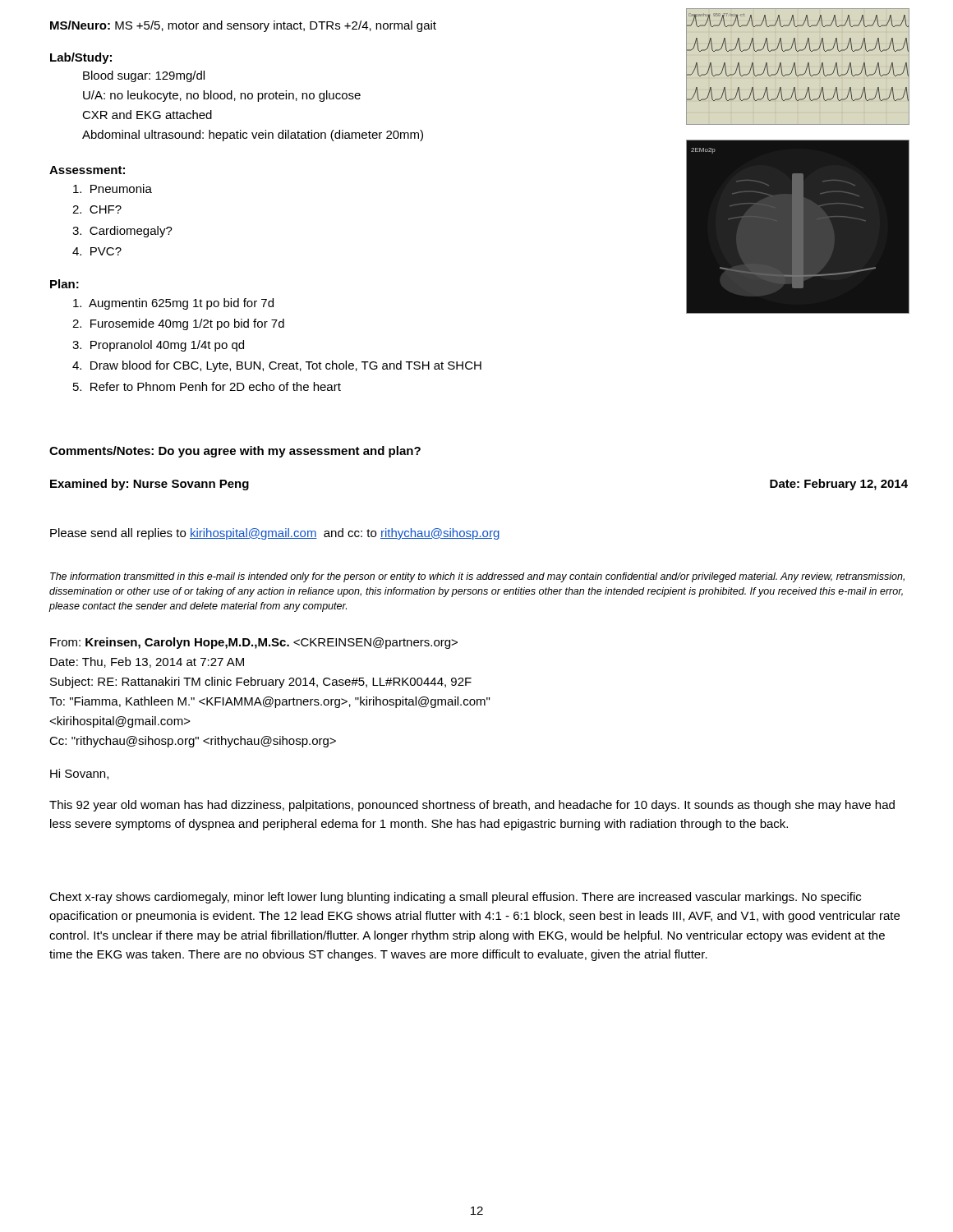Point to the block starting "2. CHF?"
The height and width of the screenshot is (1232, 953).
tap(97, 209)
